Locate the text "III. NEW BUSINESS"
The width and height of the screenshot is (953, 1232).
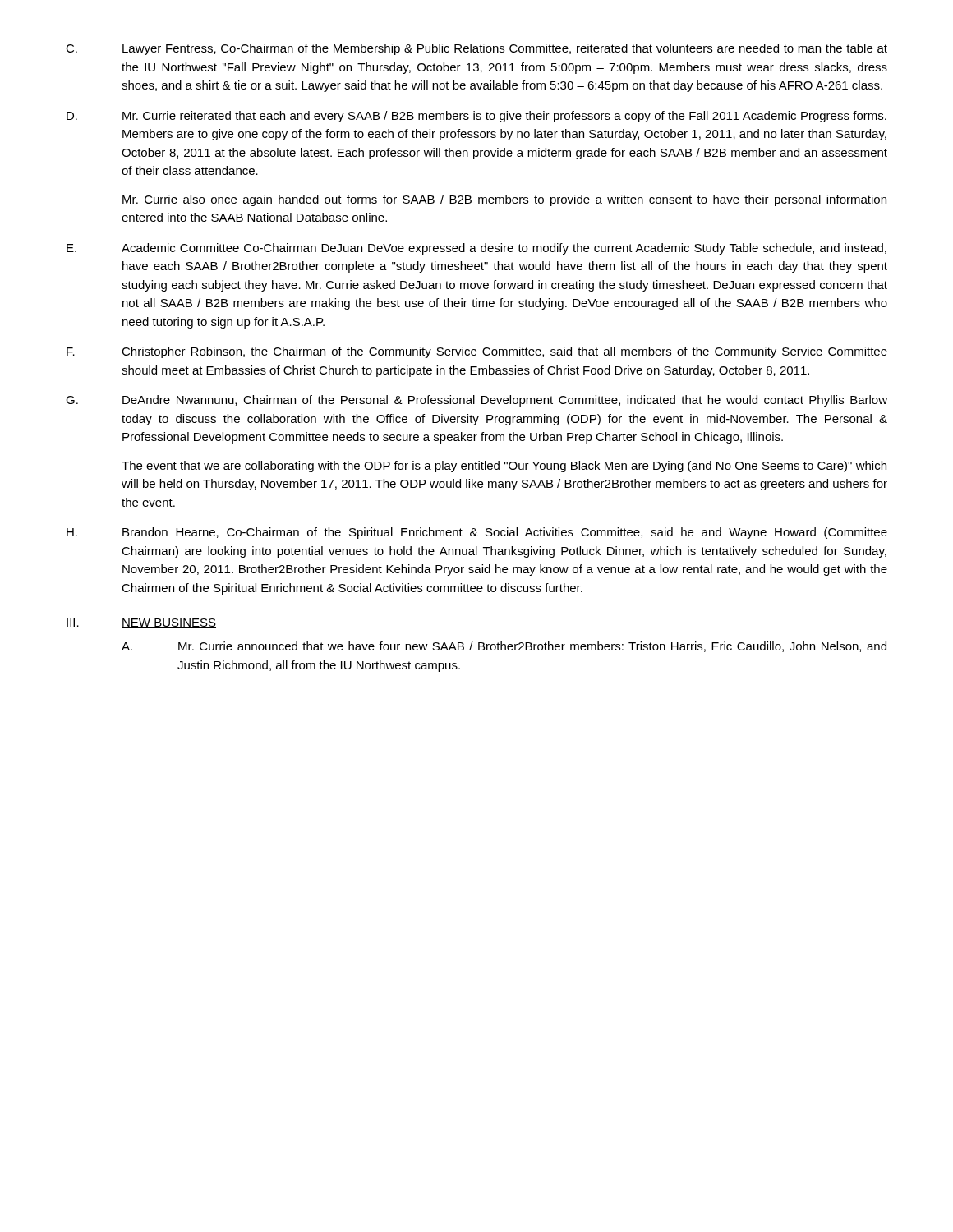pyautogui.click(x=141, y=623)
